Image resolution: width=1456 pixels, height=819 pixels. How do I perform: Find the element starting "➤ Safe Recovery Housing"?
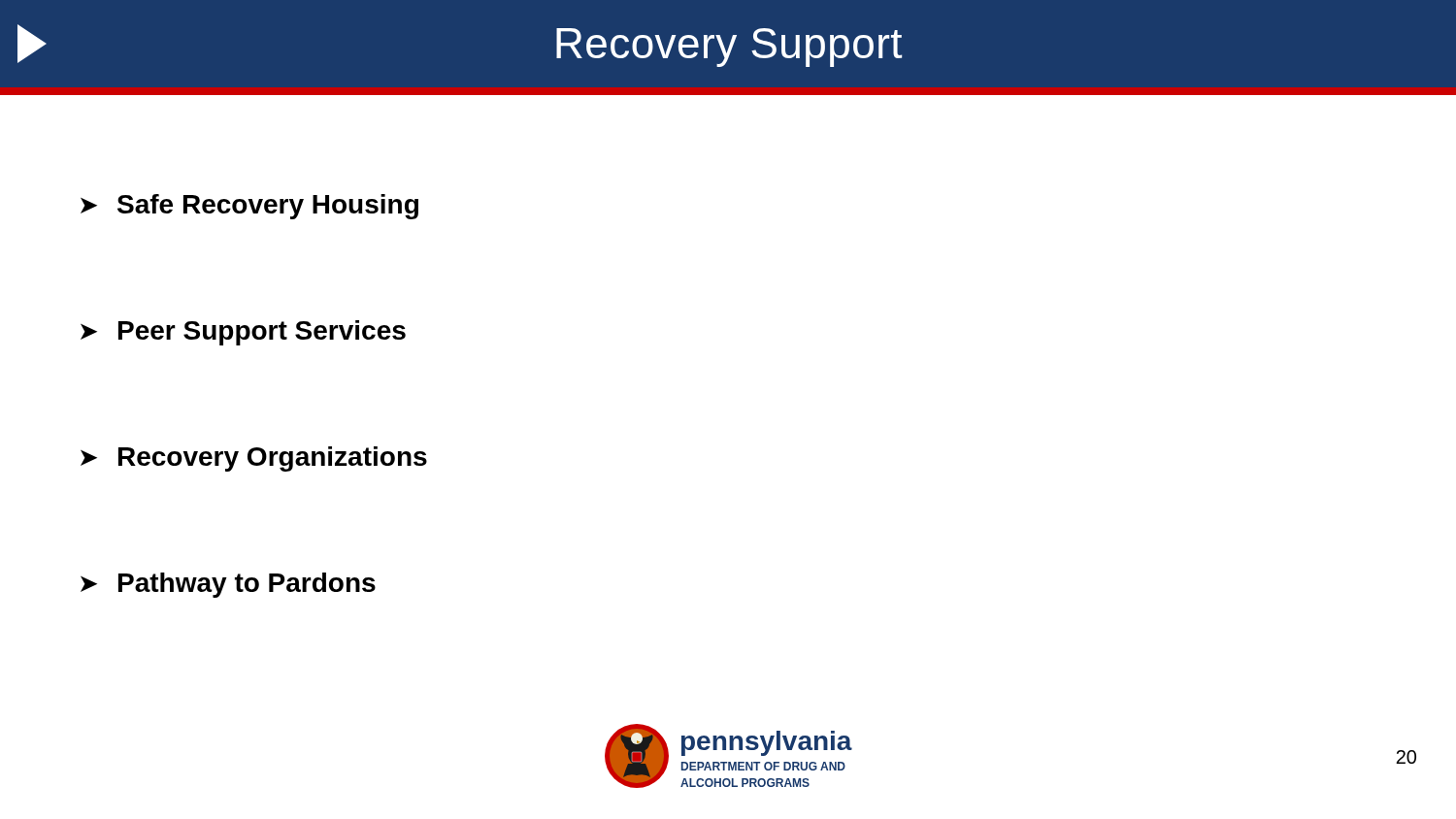click(249, 205)
